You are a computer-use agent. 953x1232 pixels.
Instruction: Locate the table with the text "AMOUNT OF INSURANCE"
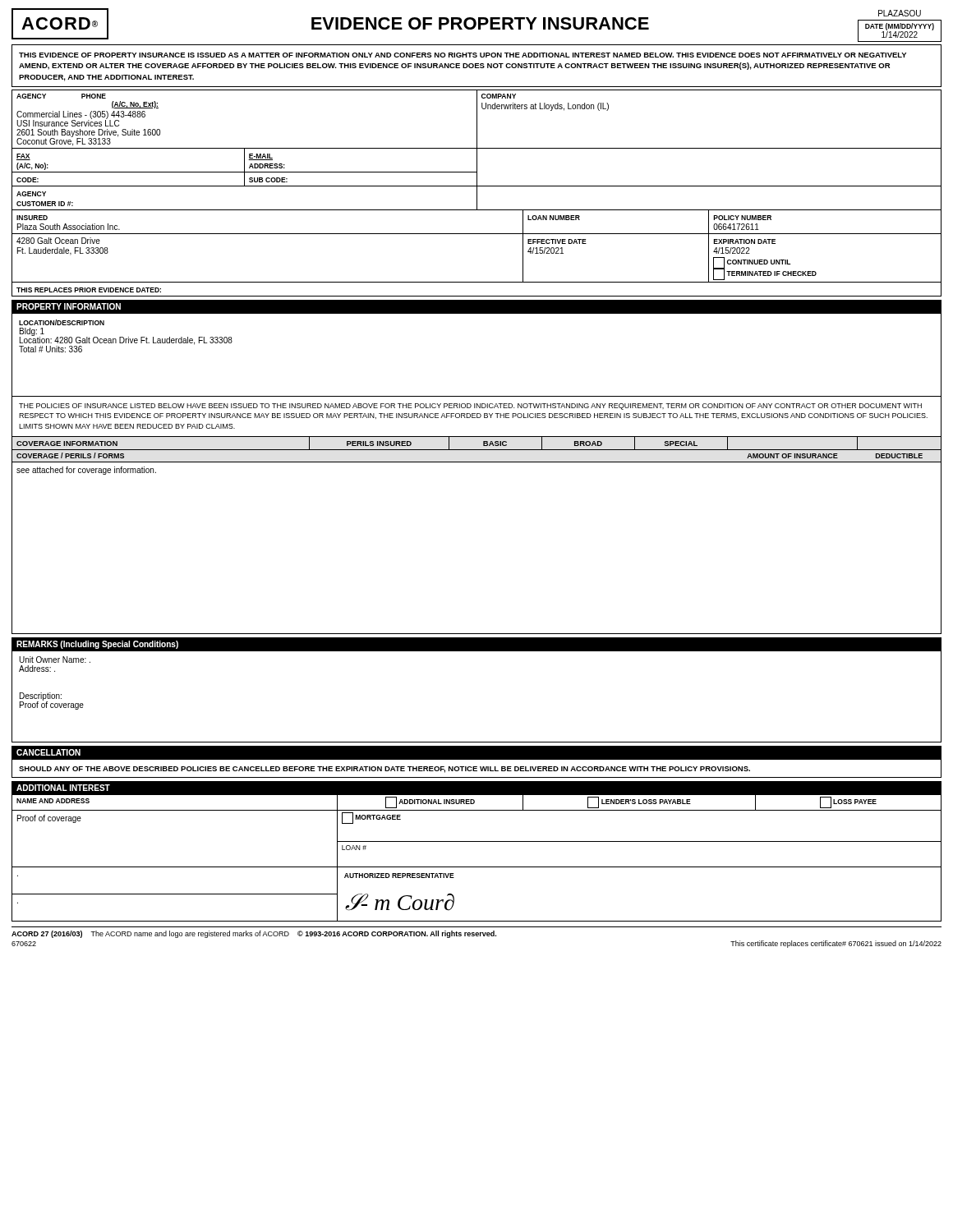click(x=476, y=535)
